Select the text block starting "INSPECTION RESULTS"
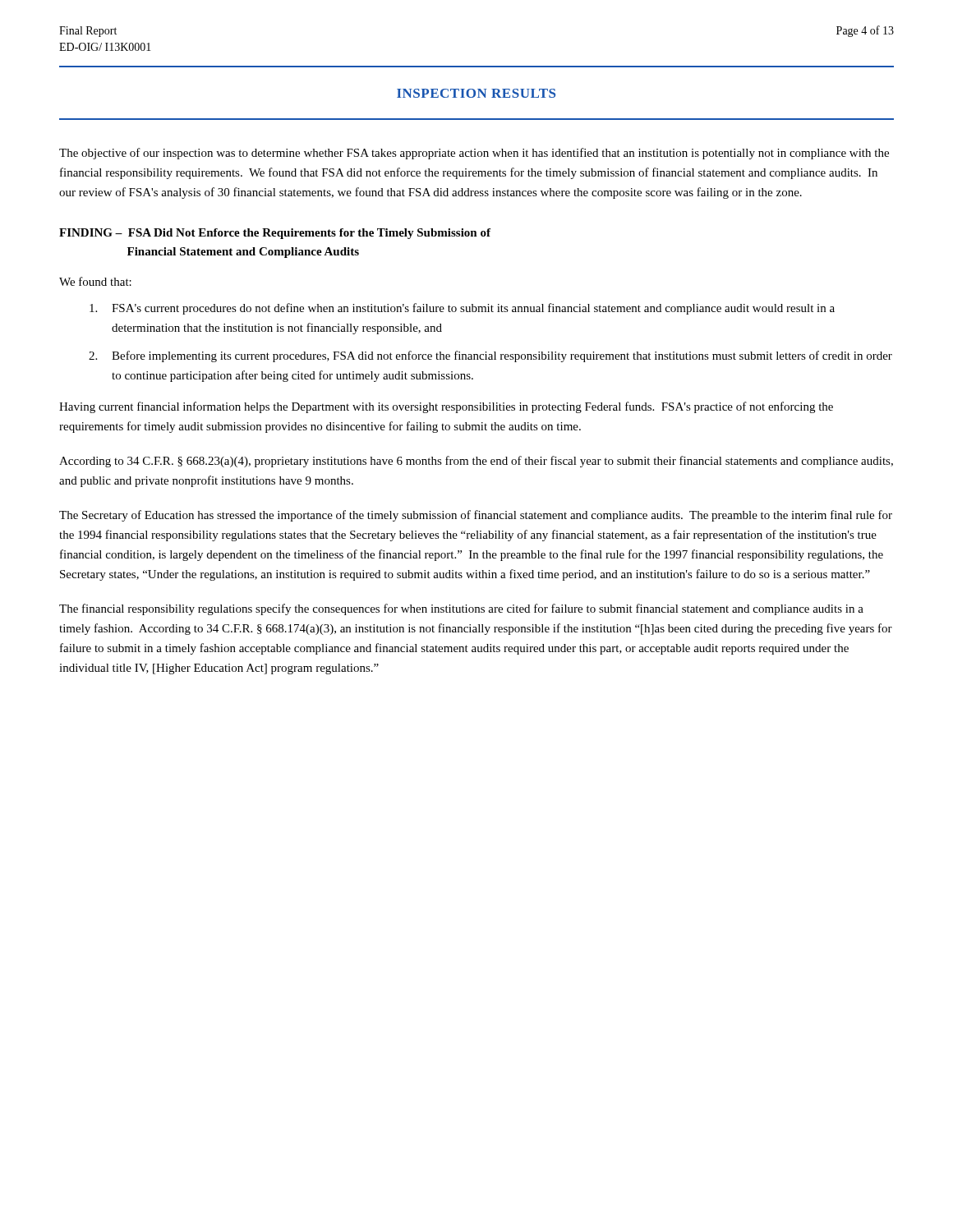This screenshot has height=1232, width=953. click(x=476, y=93)
